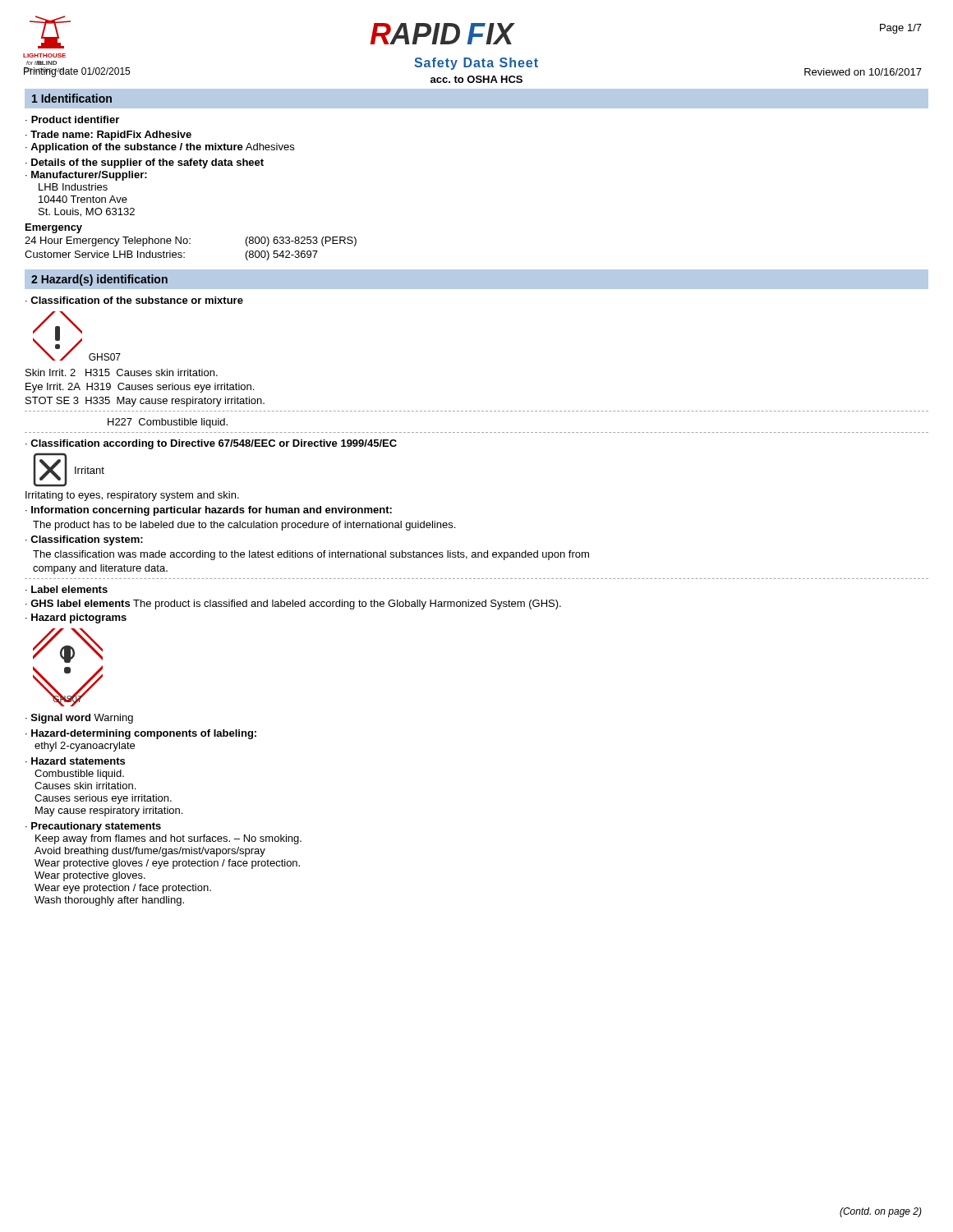
Task: Navigate to the passage starting "· Label elements ·"
Action: click(x=67, y=589)
